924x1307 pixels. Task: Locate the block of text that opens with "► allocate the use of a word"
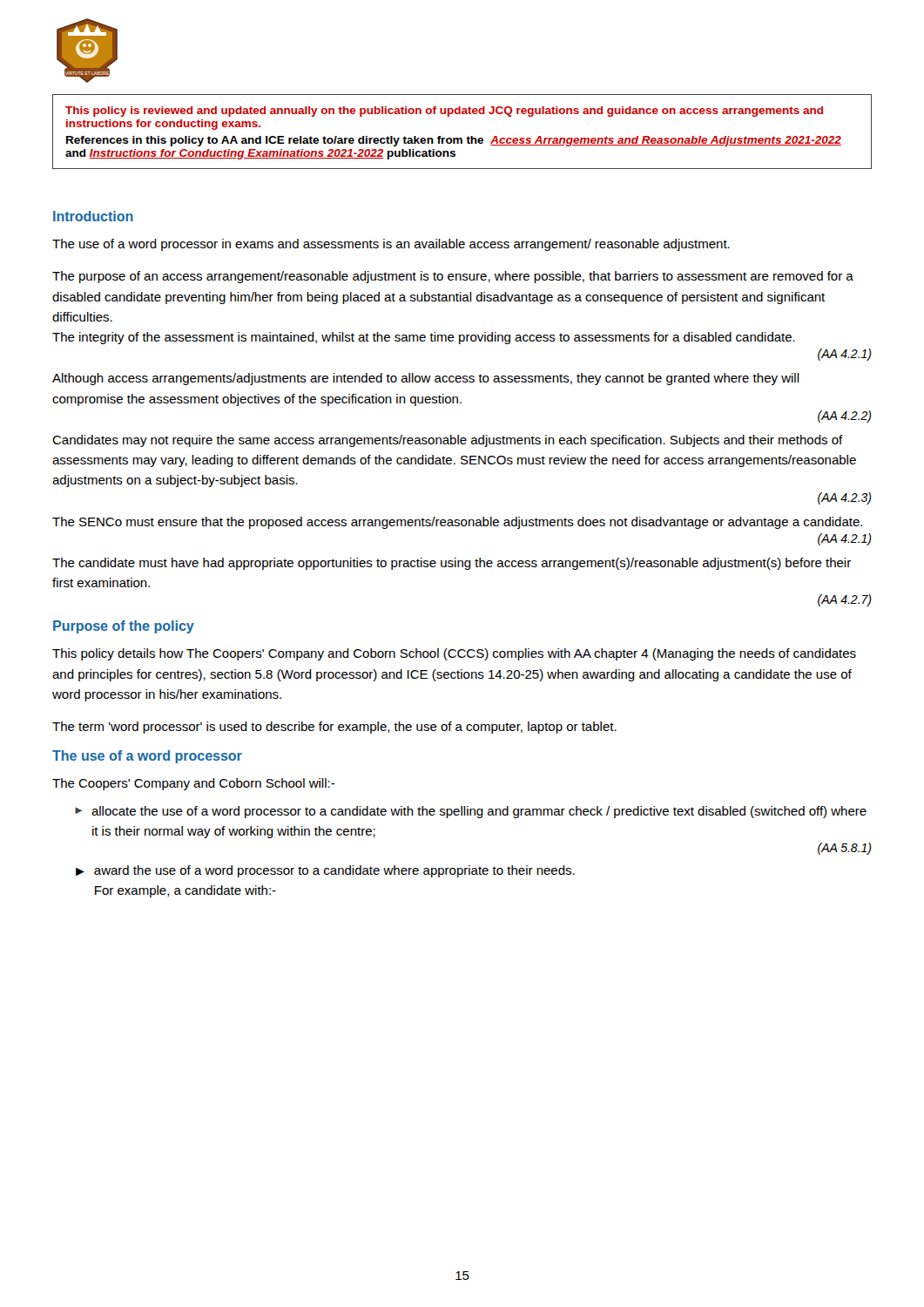tap(472, 821)
